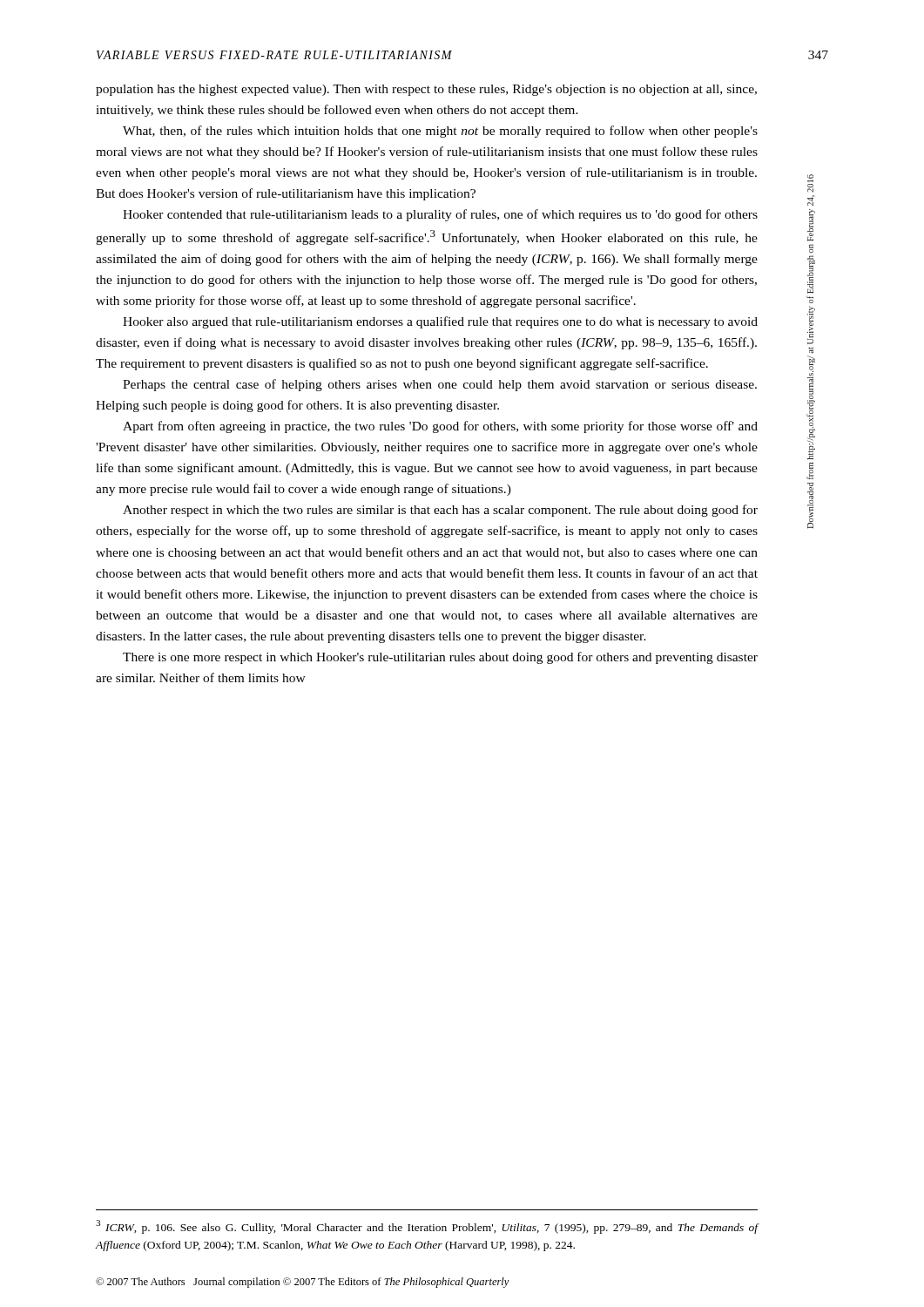Find the text block that reads "What, then, of the"
Image resolution: width=924 pixels, height=1307 pixels.
(x=427, y=162)
